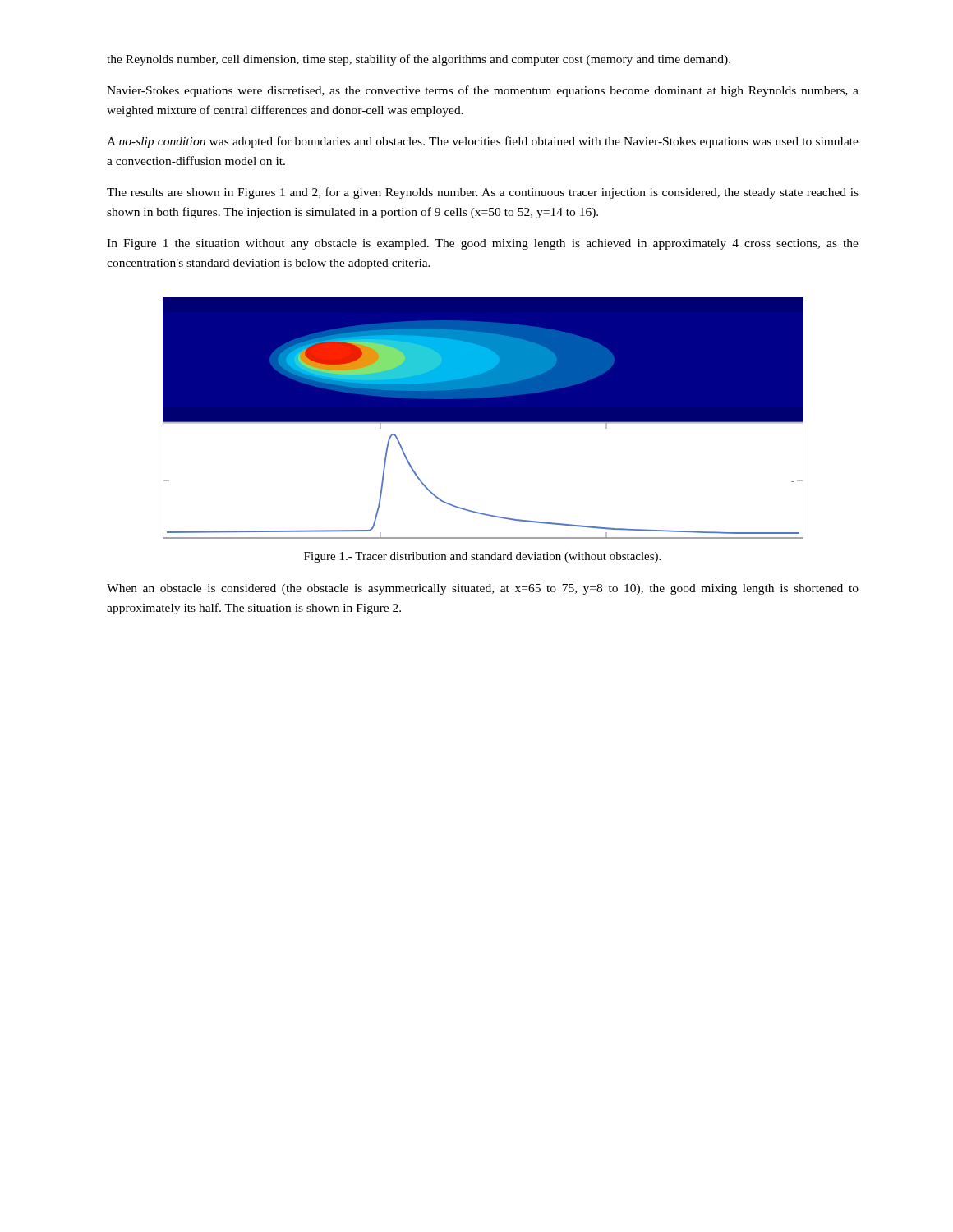Navigate to the block starting "Figure 1.- Tracer distribution and standard deviation"
The width and height of the screenshot is (953, 1232).
[x=483, y=556]
